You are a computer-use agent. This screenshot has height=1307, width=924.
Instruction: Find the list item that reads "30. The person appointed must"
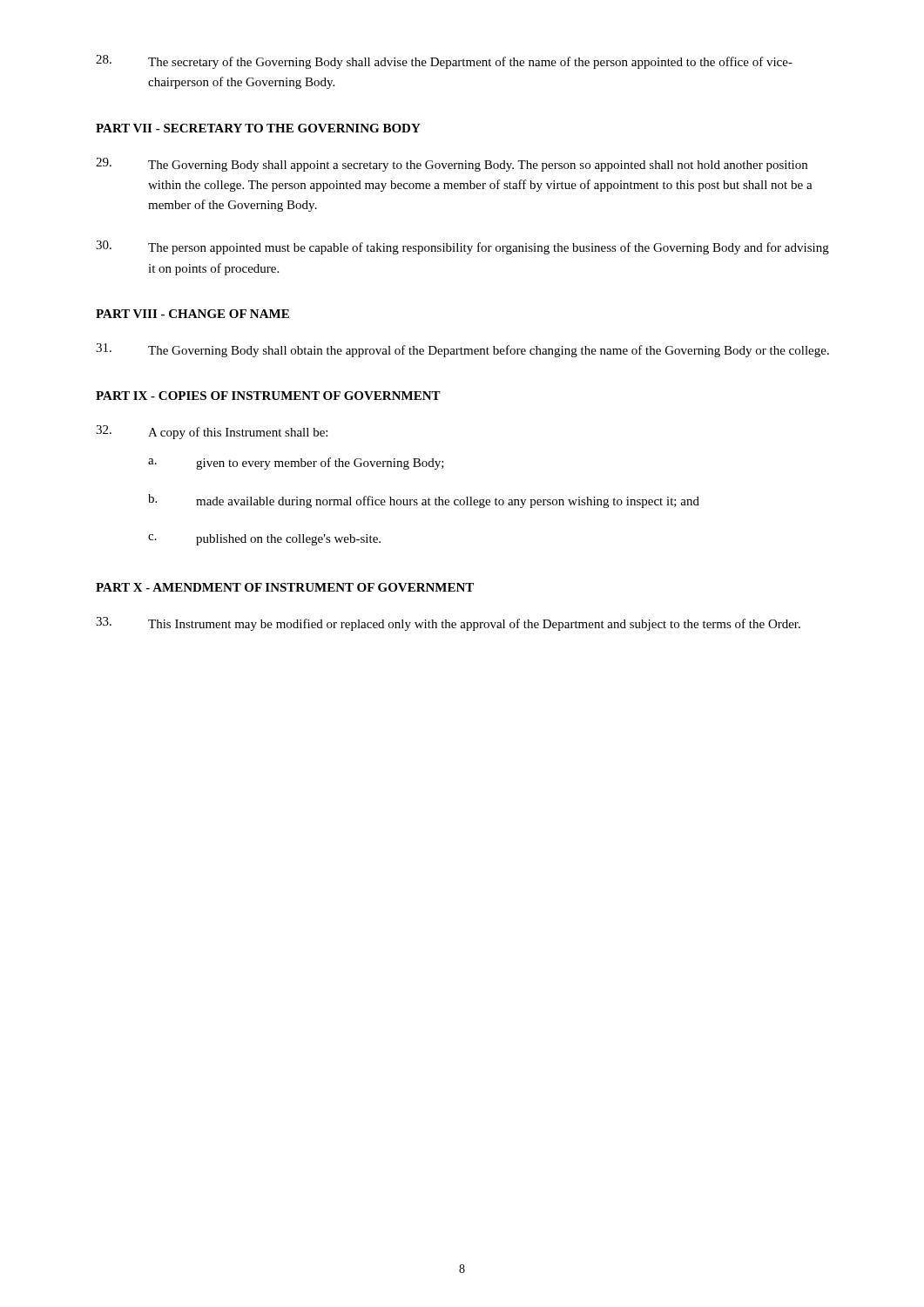tap(466, 258)
